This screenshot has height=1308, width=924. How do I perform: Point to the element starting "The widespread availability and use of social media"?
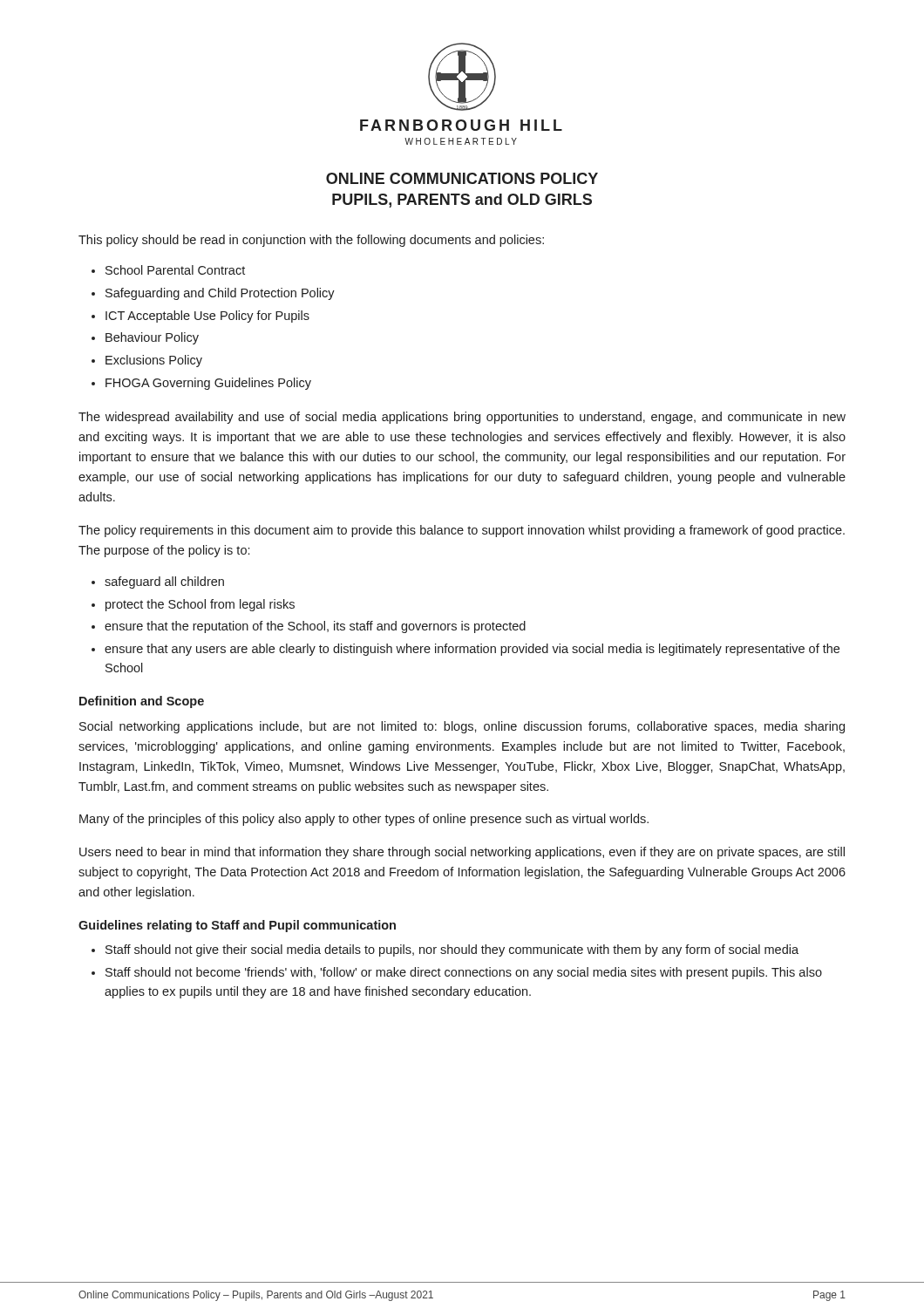(462, 457)
